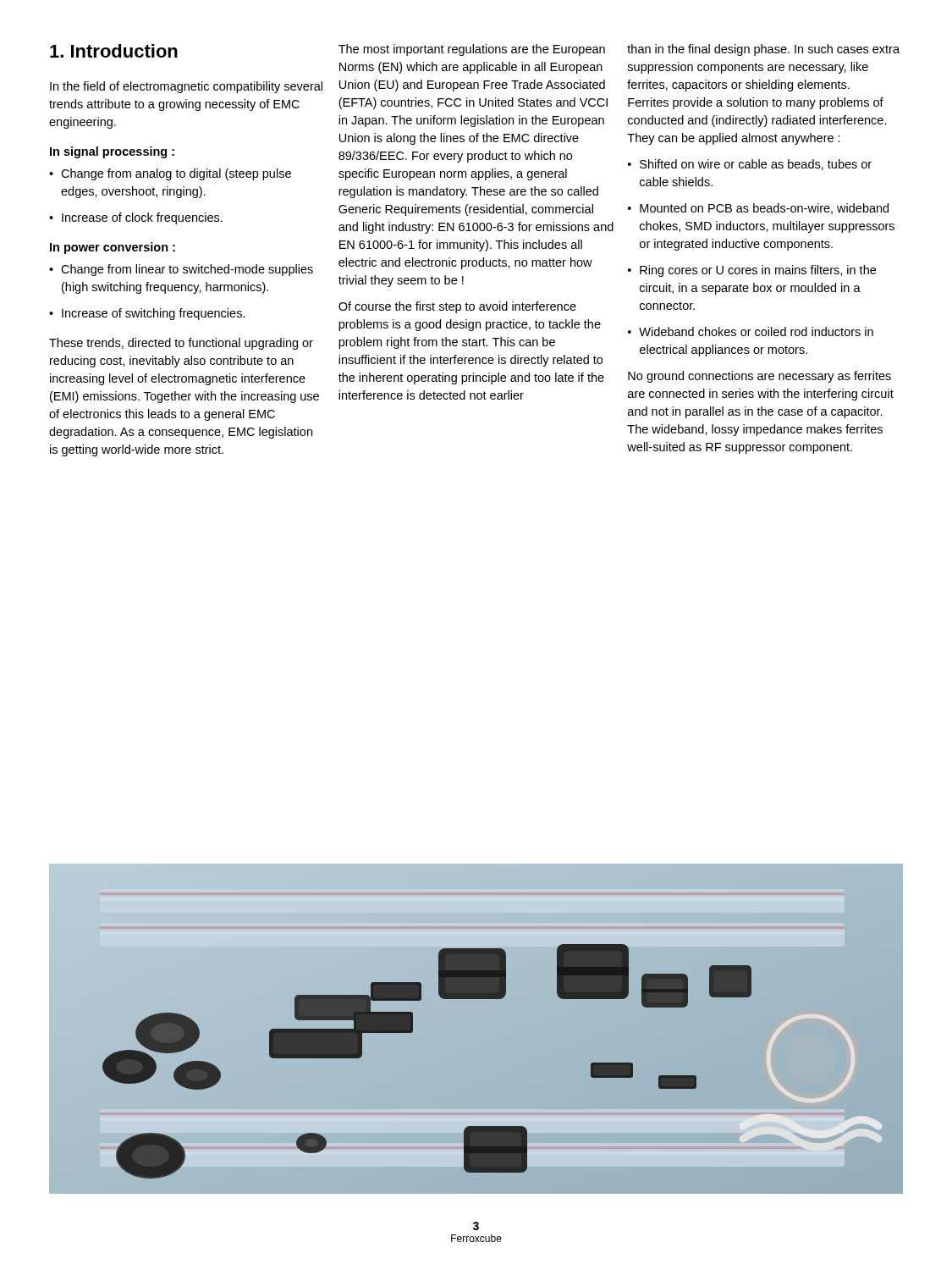Locate the list item containing "Increase of switching frequencies."
Image resolution: width=952 pixels, height=1270 pixels.
pyautogui.click(x=187, y=314)
